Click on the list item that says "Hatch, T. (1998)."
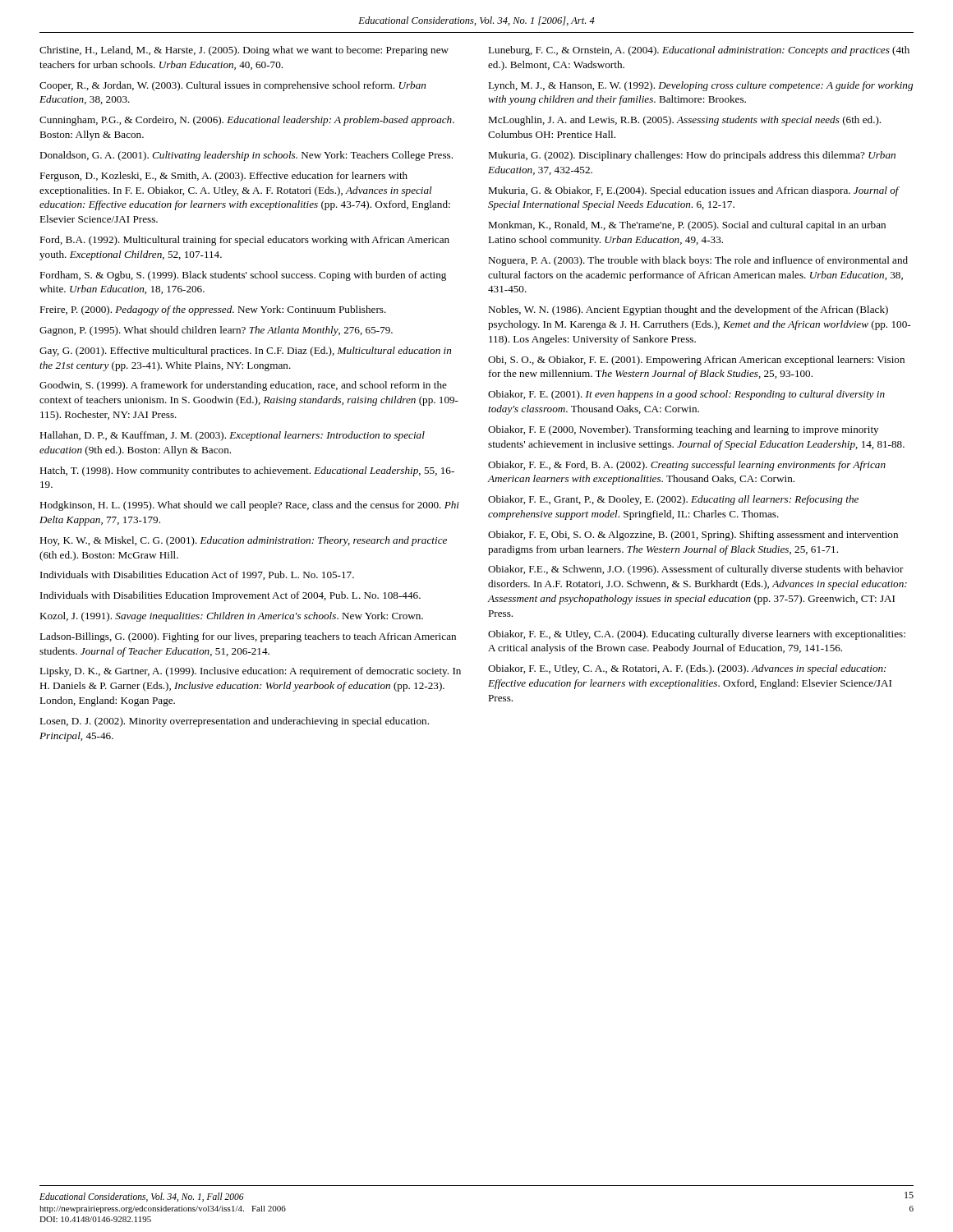 coord(247,477)
